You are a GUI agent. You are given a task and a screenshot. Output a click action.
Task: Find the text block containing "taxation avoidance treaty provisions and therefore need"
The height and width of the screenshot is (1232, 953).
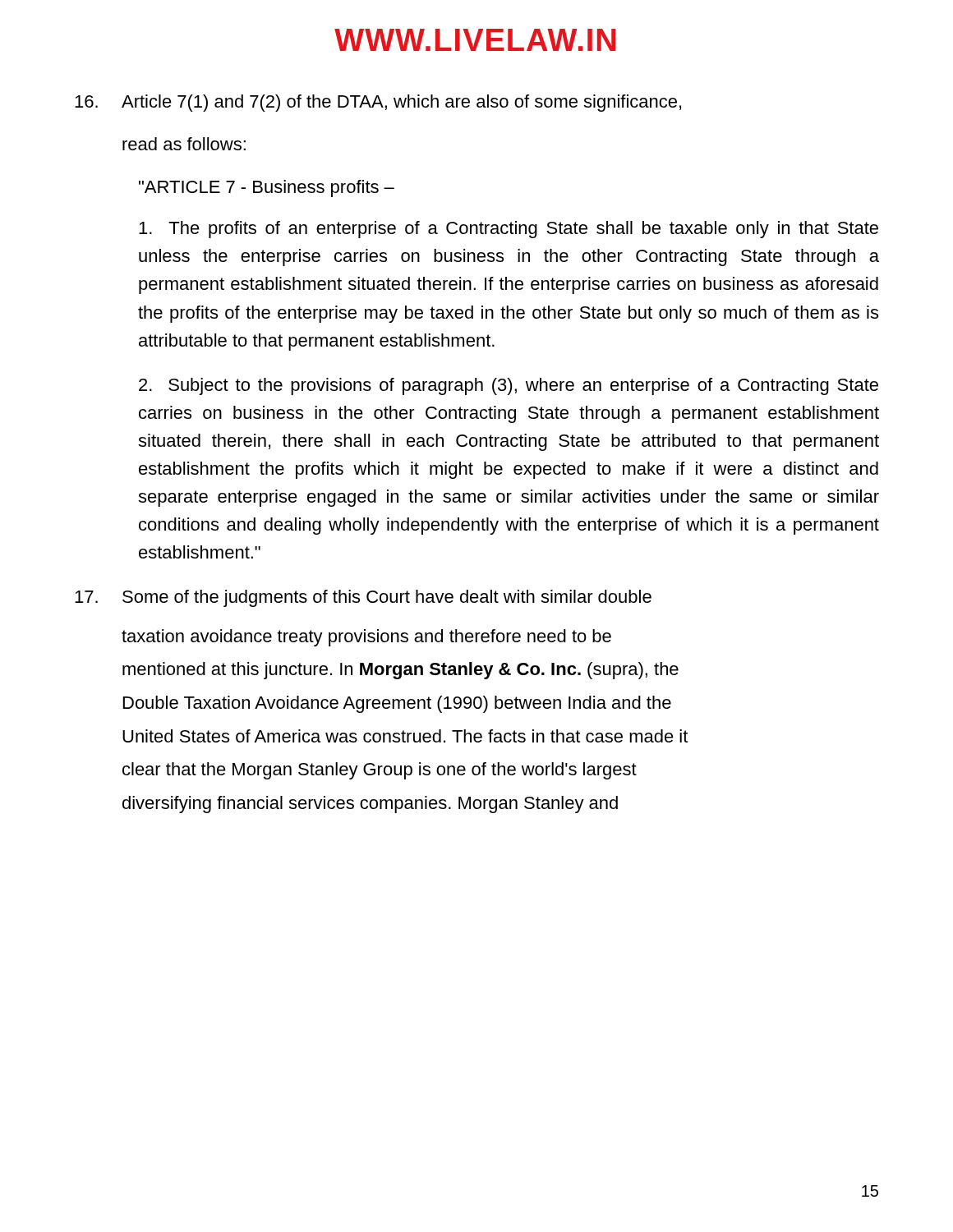tap(367, 636)
